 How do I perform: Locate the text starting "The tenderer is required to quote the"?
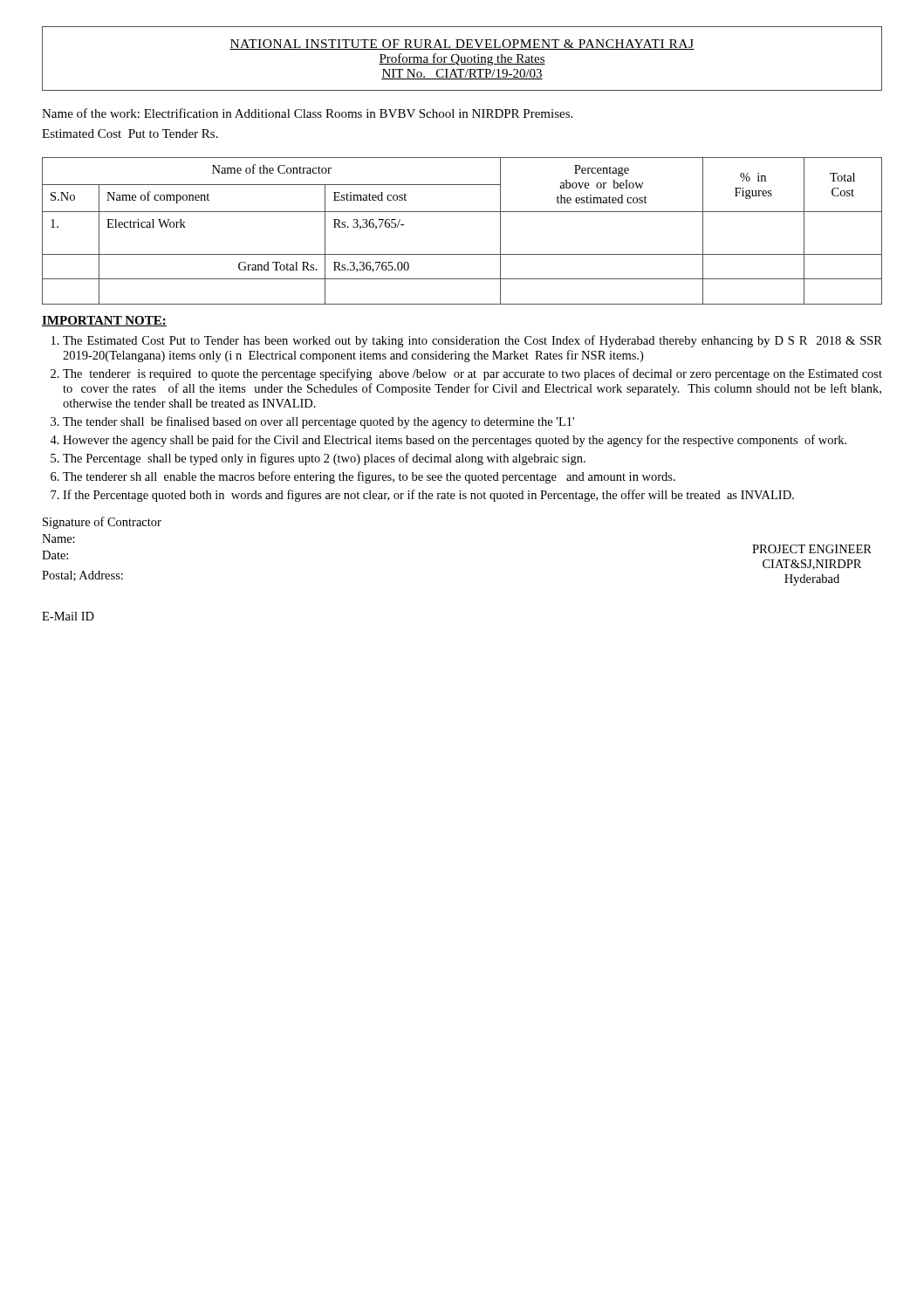pyautogui.click(x=472, y=388)
